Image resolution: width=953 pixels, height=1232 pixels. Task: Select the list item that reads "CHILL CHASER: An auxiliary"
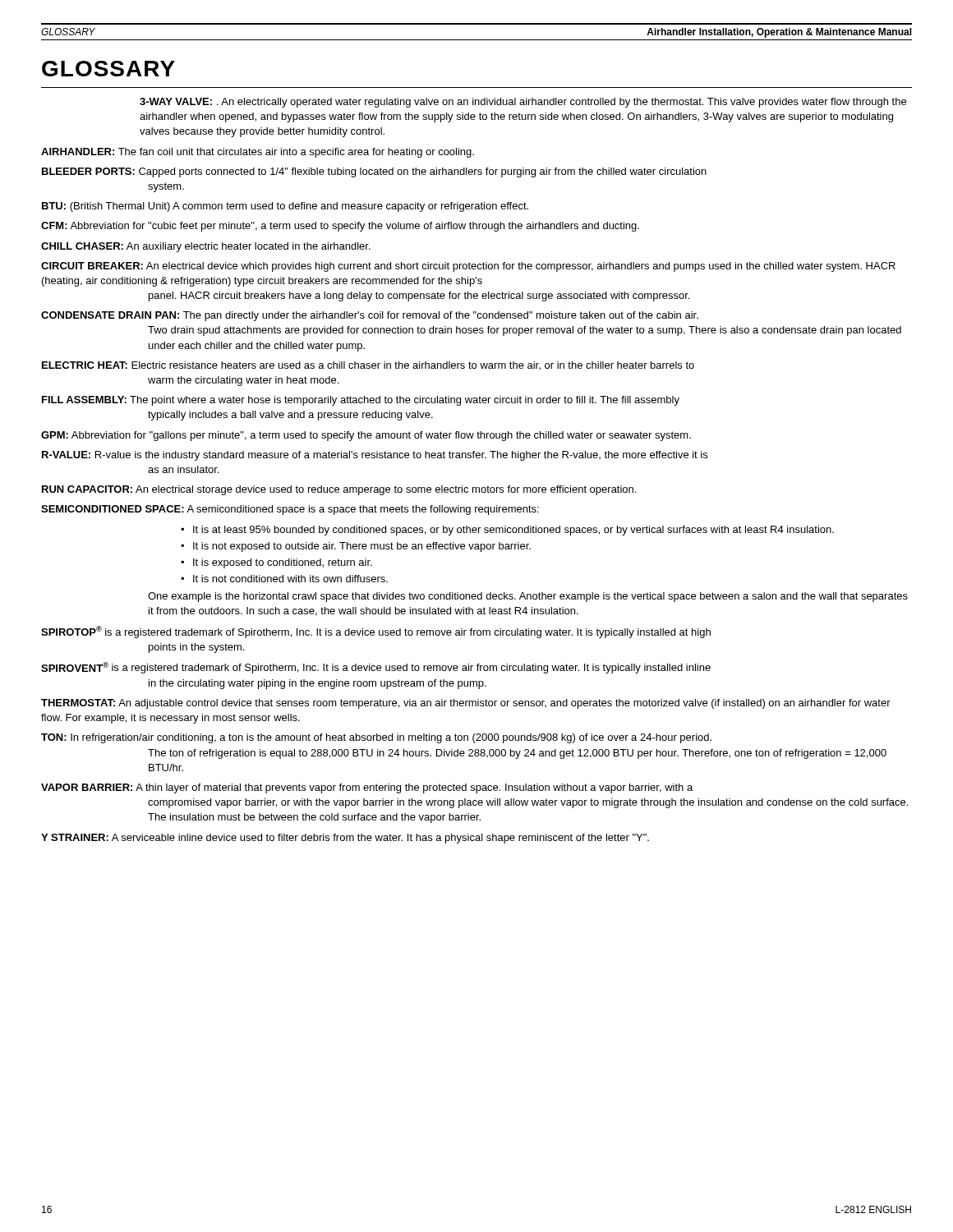[x=206, y=246]
